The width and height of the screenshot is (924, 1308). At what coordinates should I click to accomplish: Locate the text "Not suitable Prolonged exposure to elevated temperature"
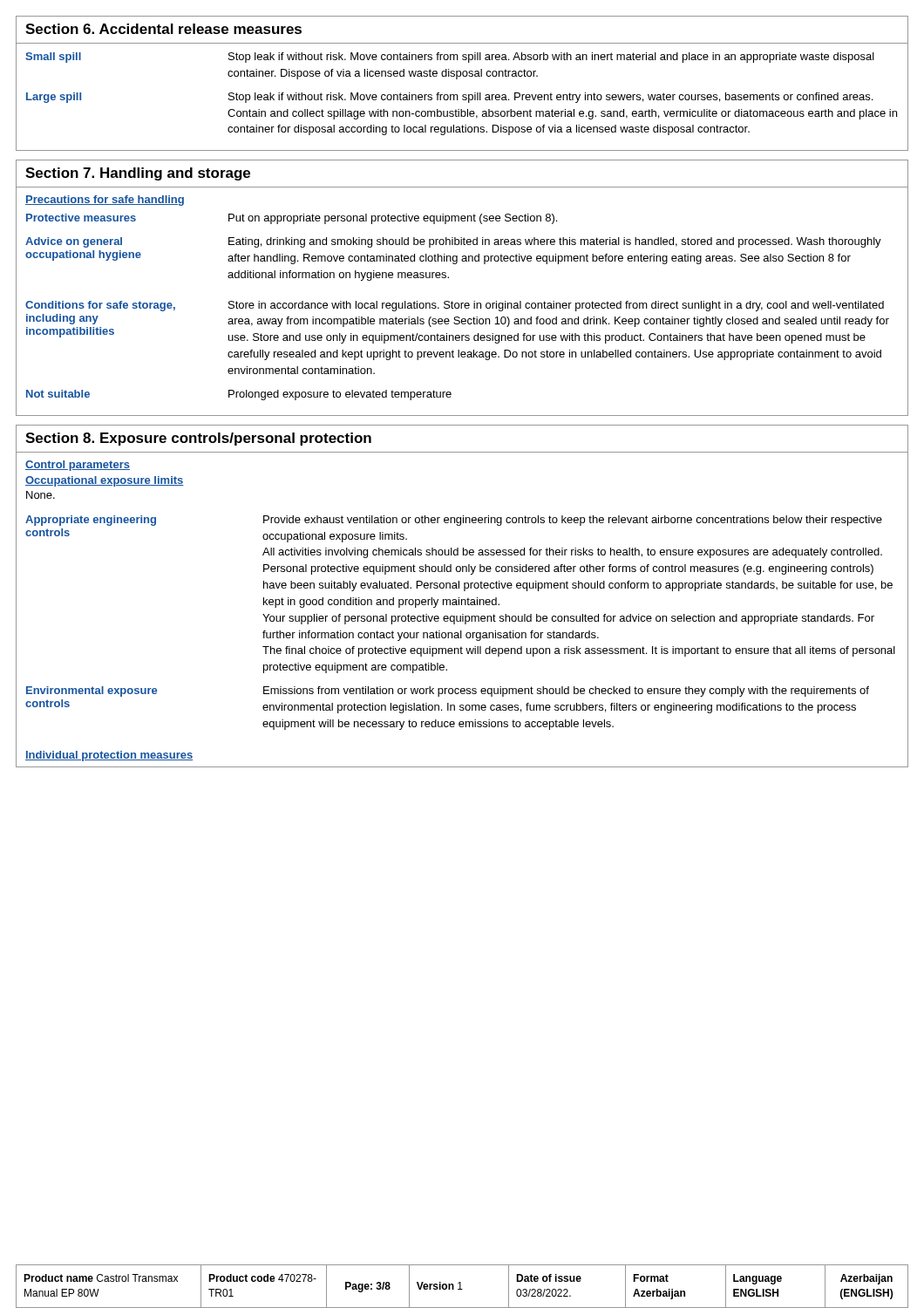coord(462,394)
